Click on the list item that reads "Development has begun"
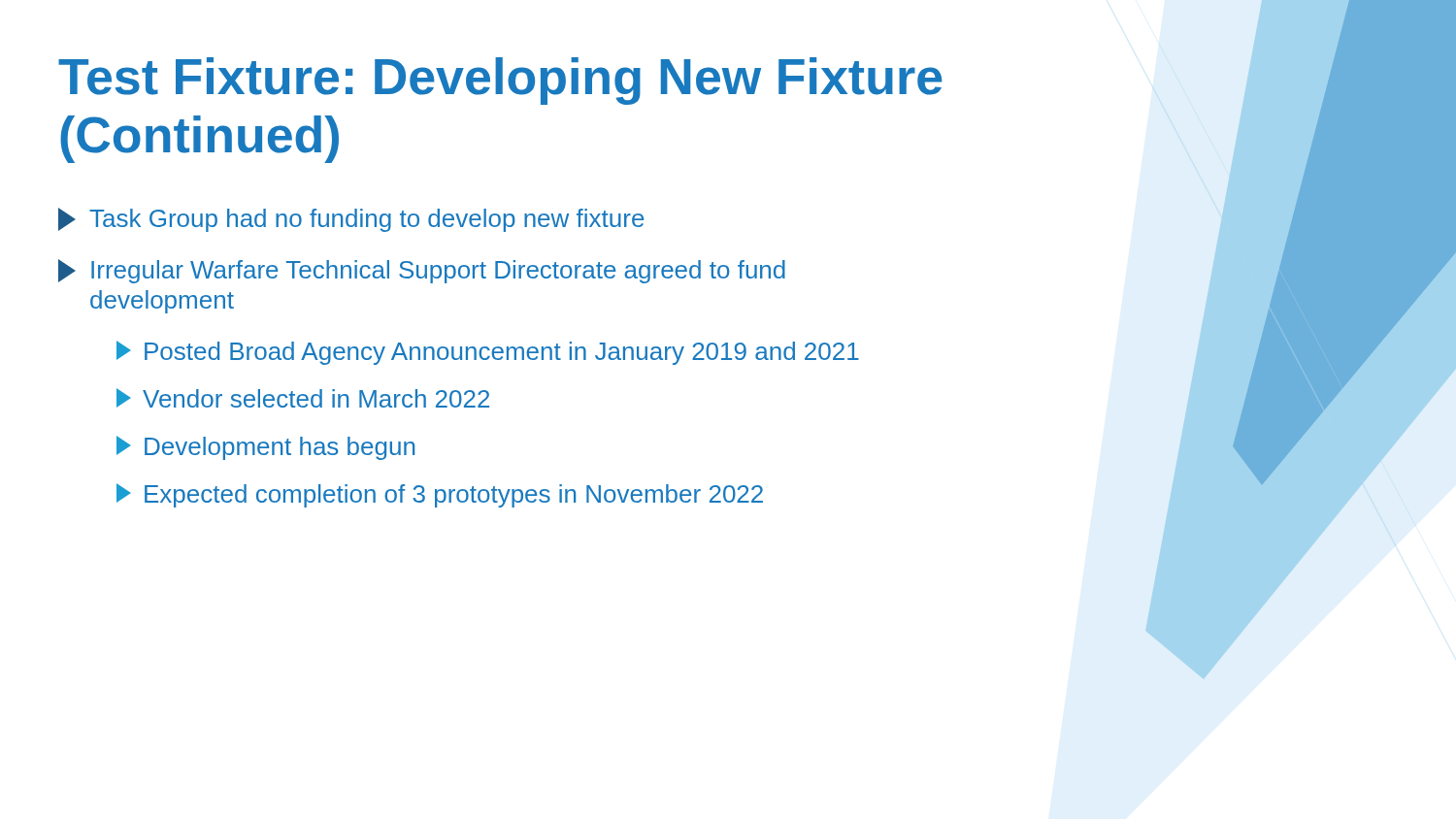This screenshot has height=819, width=1456. tap(266, 446)
